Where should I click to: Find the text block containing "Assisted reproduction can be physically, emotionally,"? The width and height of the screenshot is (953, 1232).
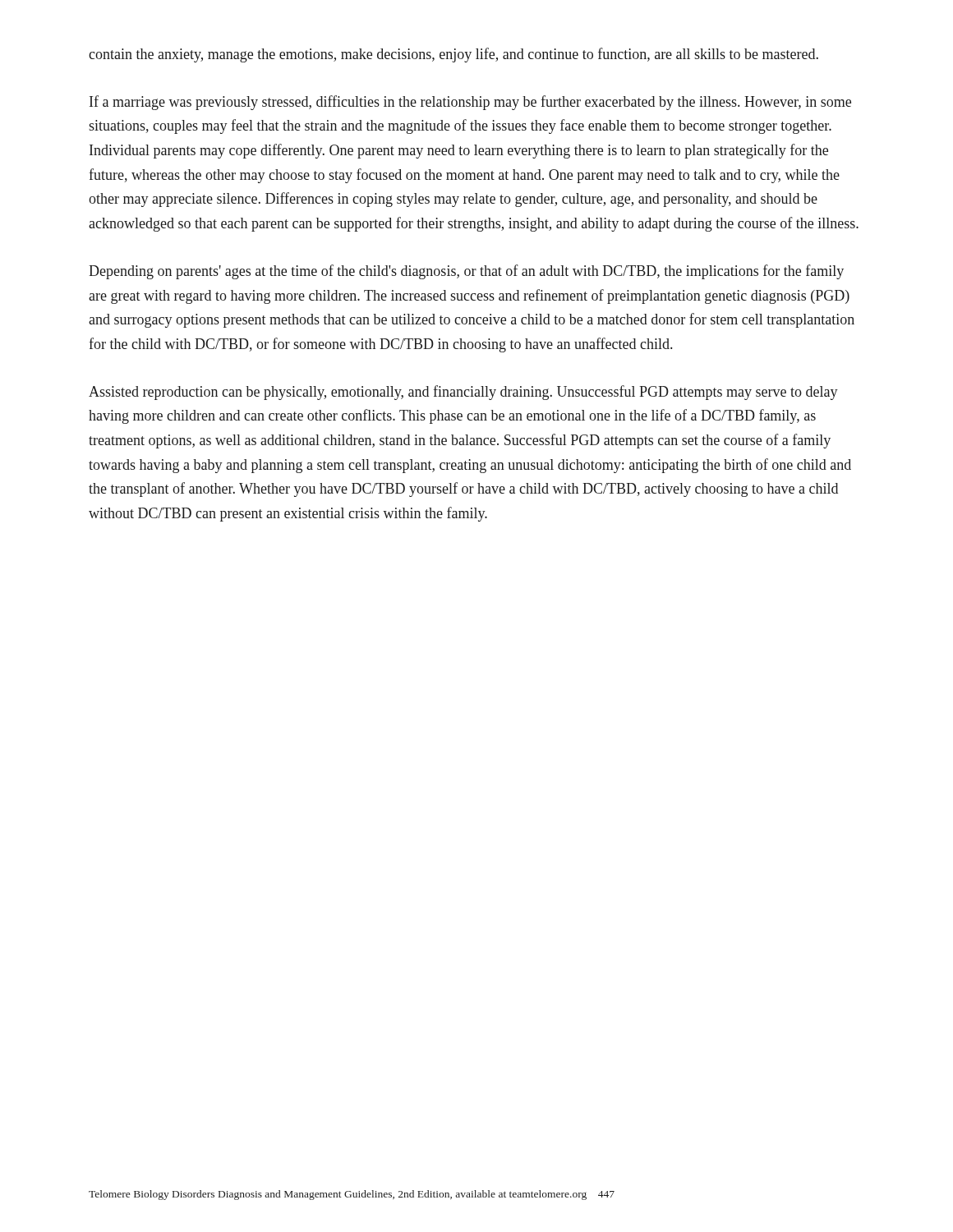(470, 452)
